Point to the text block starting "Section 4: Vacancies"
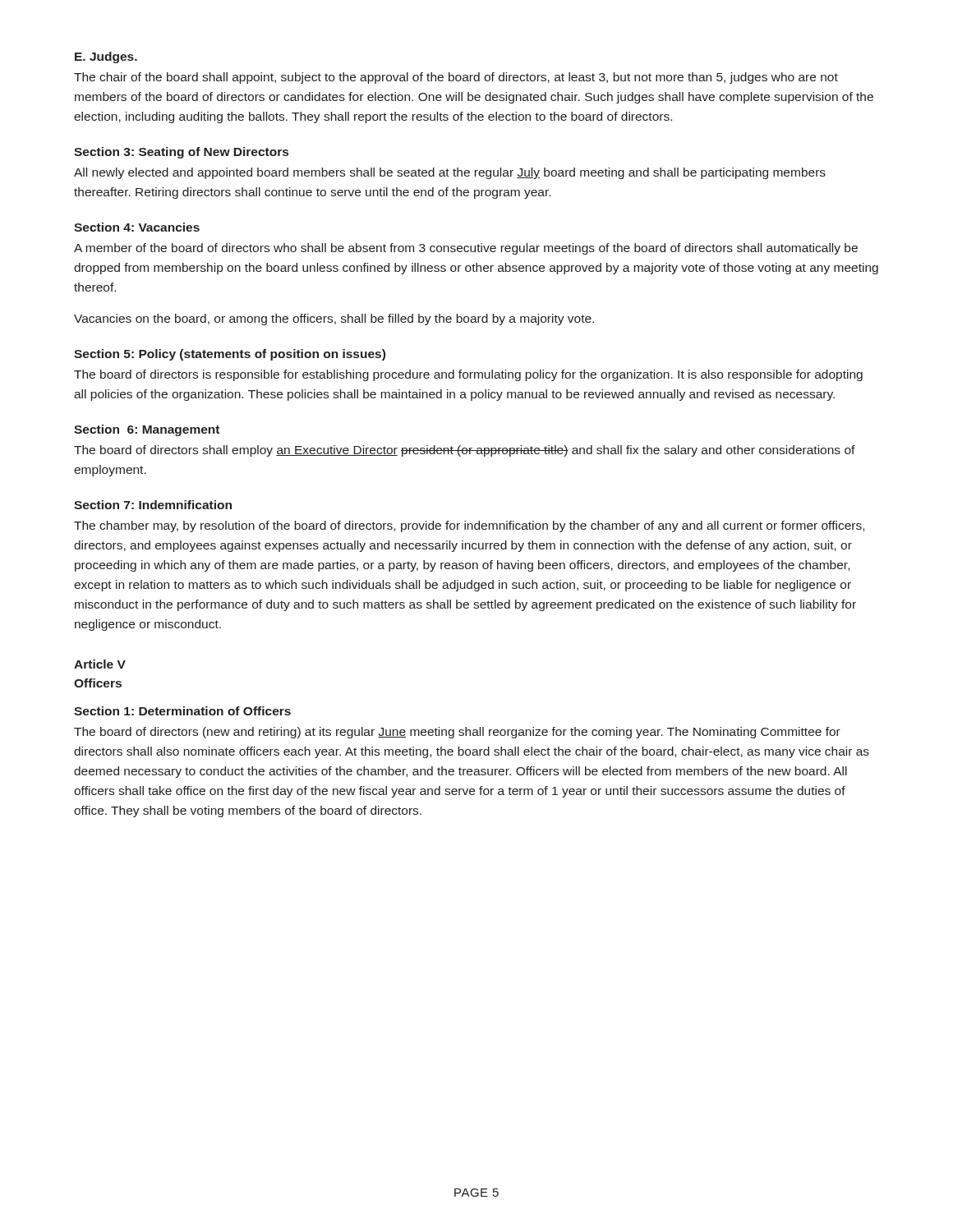Screen dimensions: 1232x953 137,227
